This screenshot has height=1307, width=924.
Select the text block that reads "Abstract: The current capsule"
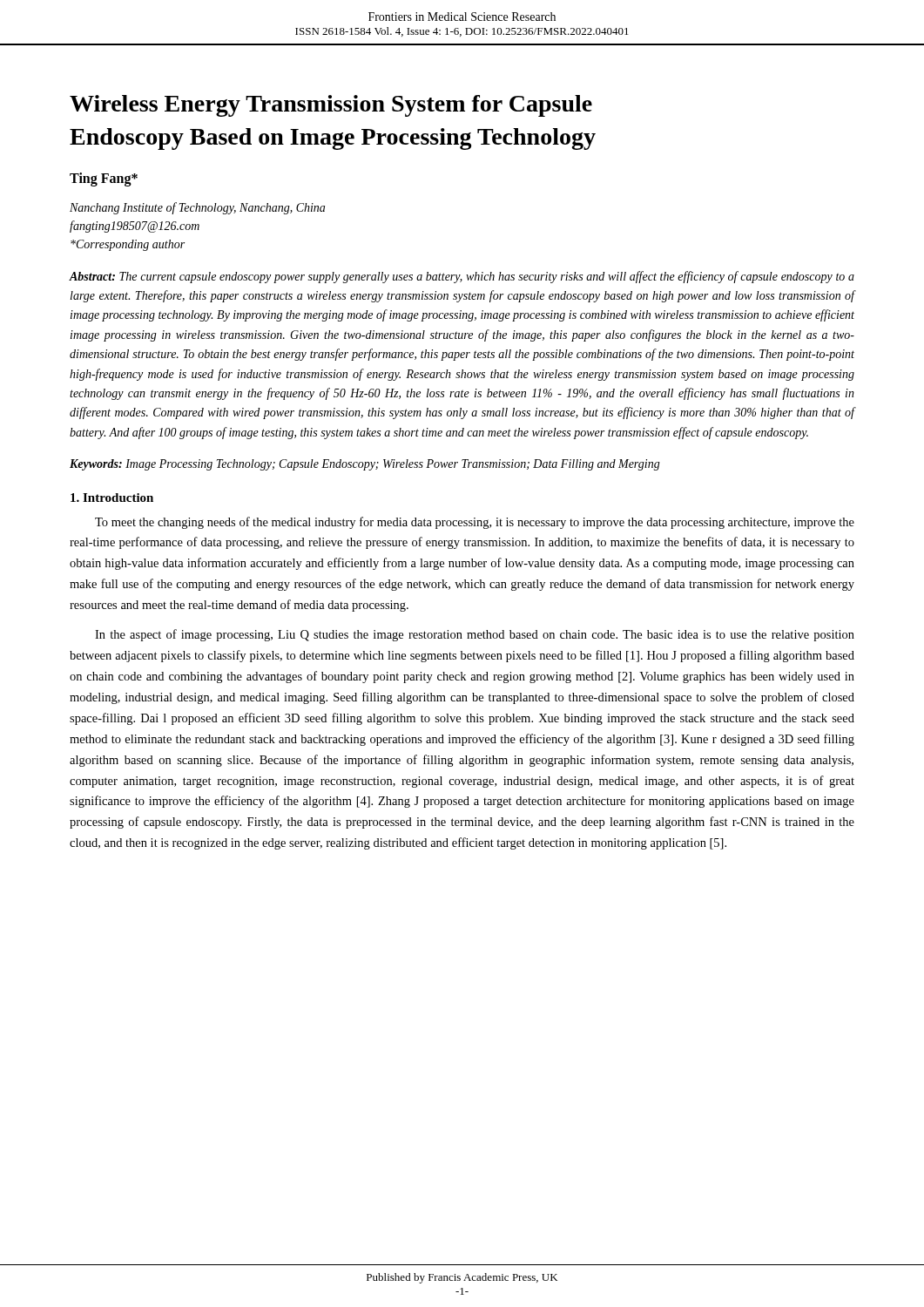coord(462,355)
